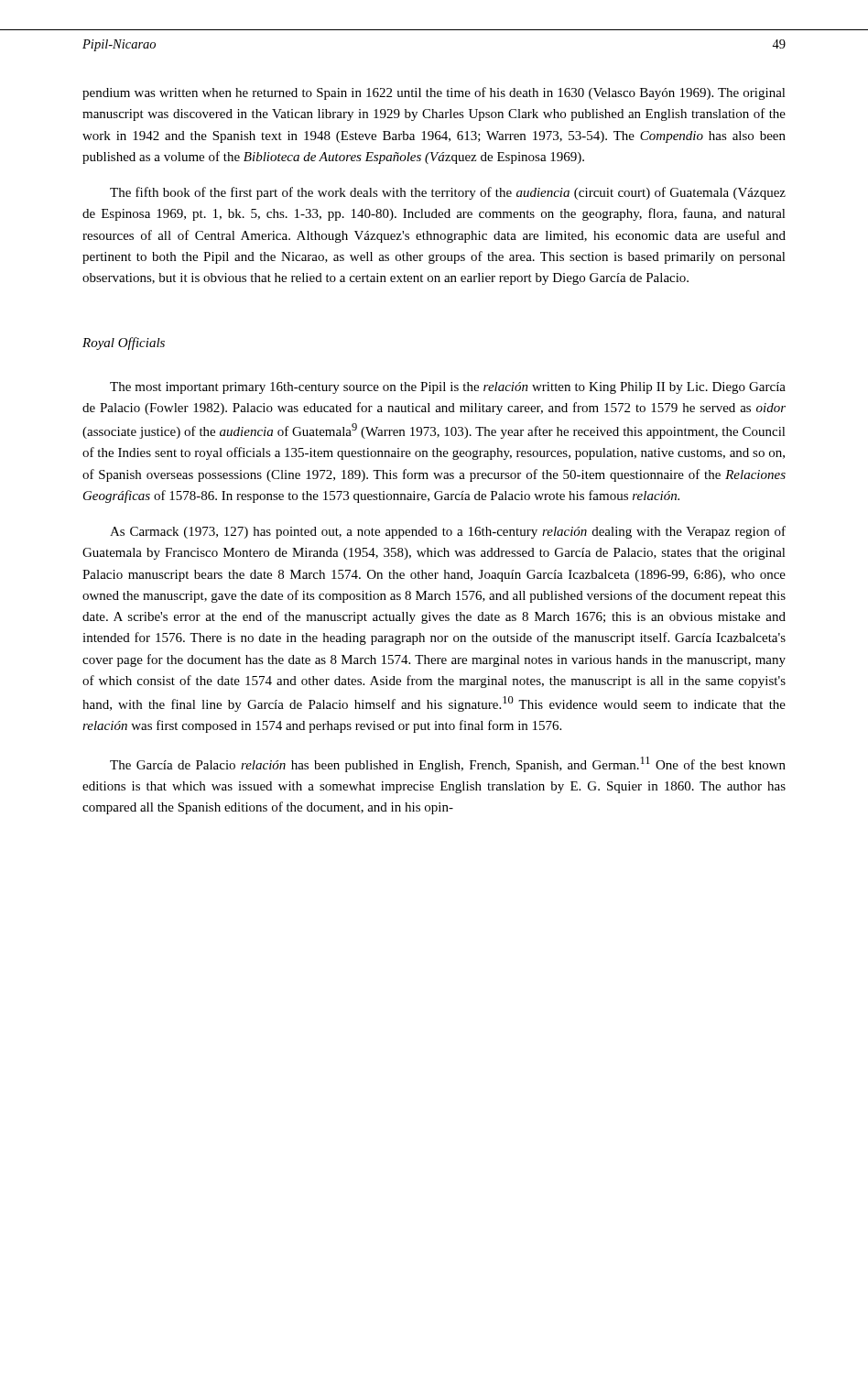The width and height of the screenshot is (868, 1374).
Task: Point to the region starting "As Carmack (1973, 127)"
Action: (434, 629)
